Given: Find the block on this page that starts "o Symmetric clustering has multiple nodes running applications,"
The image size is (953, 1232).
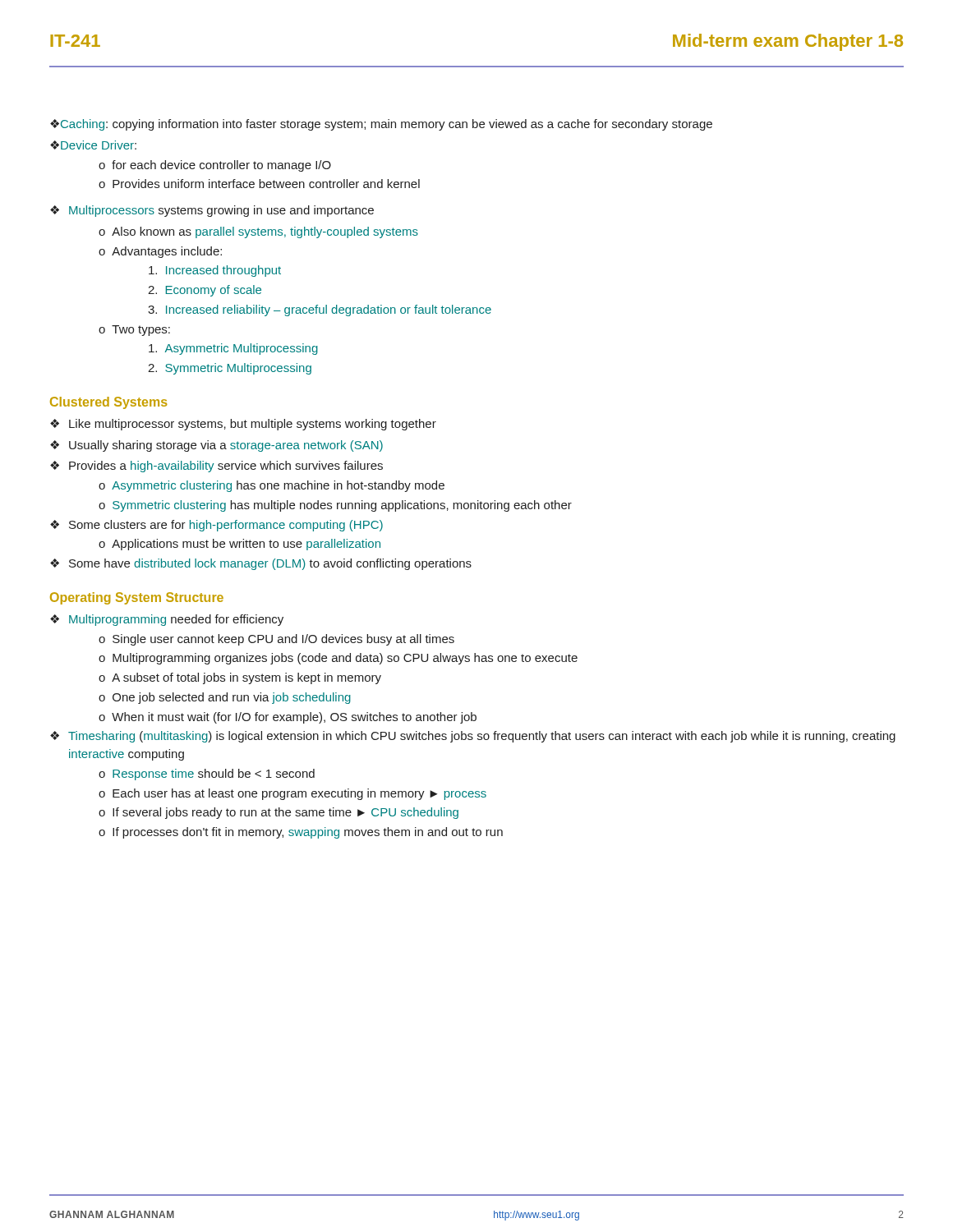Looking at the screenshot, I should [x=335, y=505].
